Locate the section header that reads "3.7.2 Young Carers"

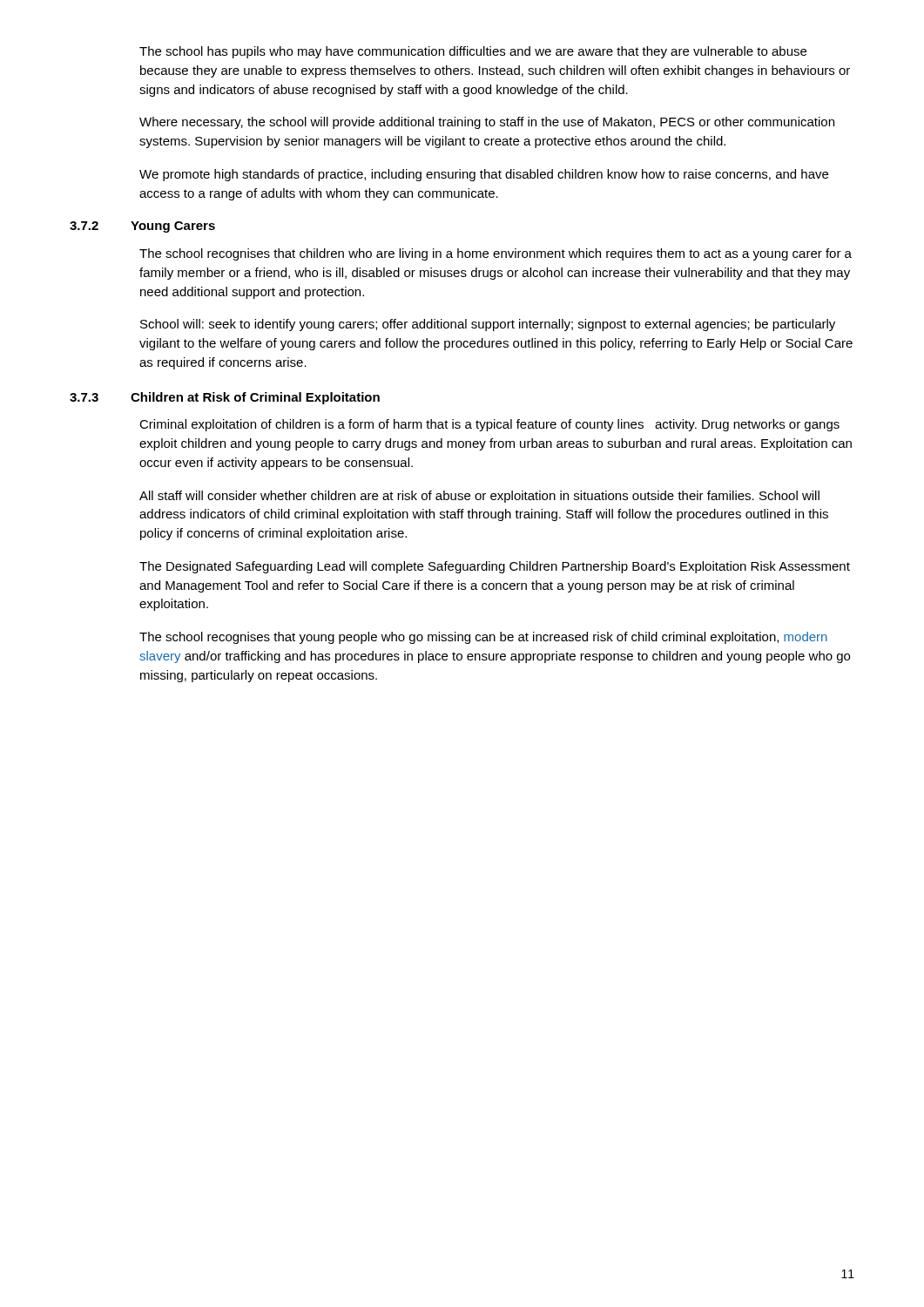coord(142,226)
